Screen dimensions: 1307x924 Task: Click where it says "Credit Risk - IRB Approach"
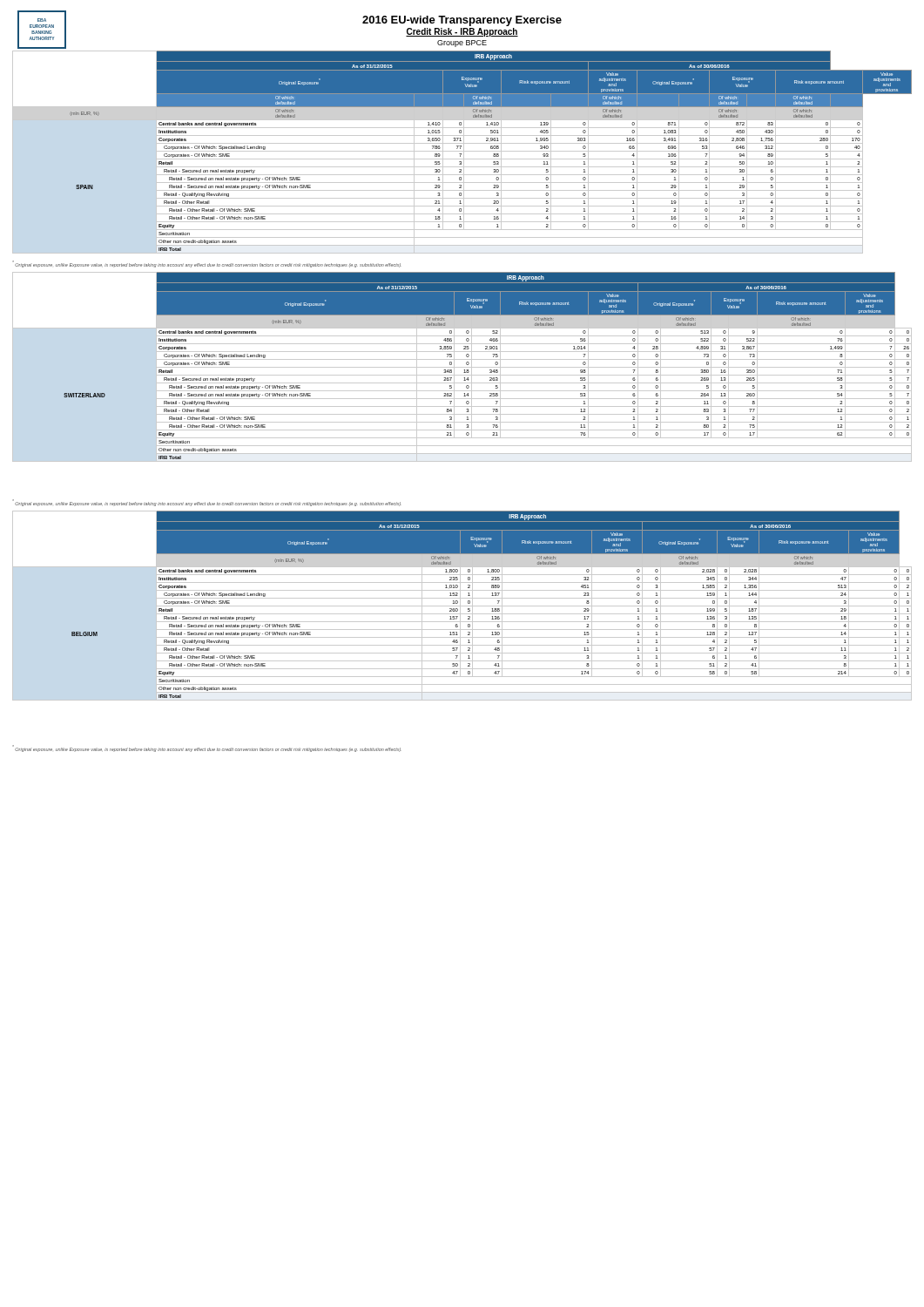point(462,32)
